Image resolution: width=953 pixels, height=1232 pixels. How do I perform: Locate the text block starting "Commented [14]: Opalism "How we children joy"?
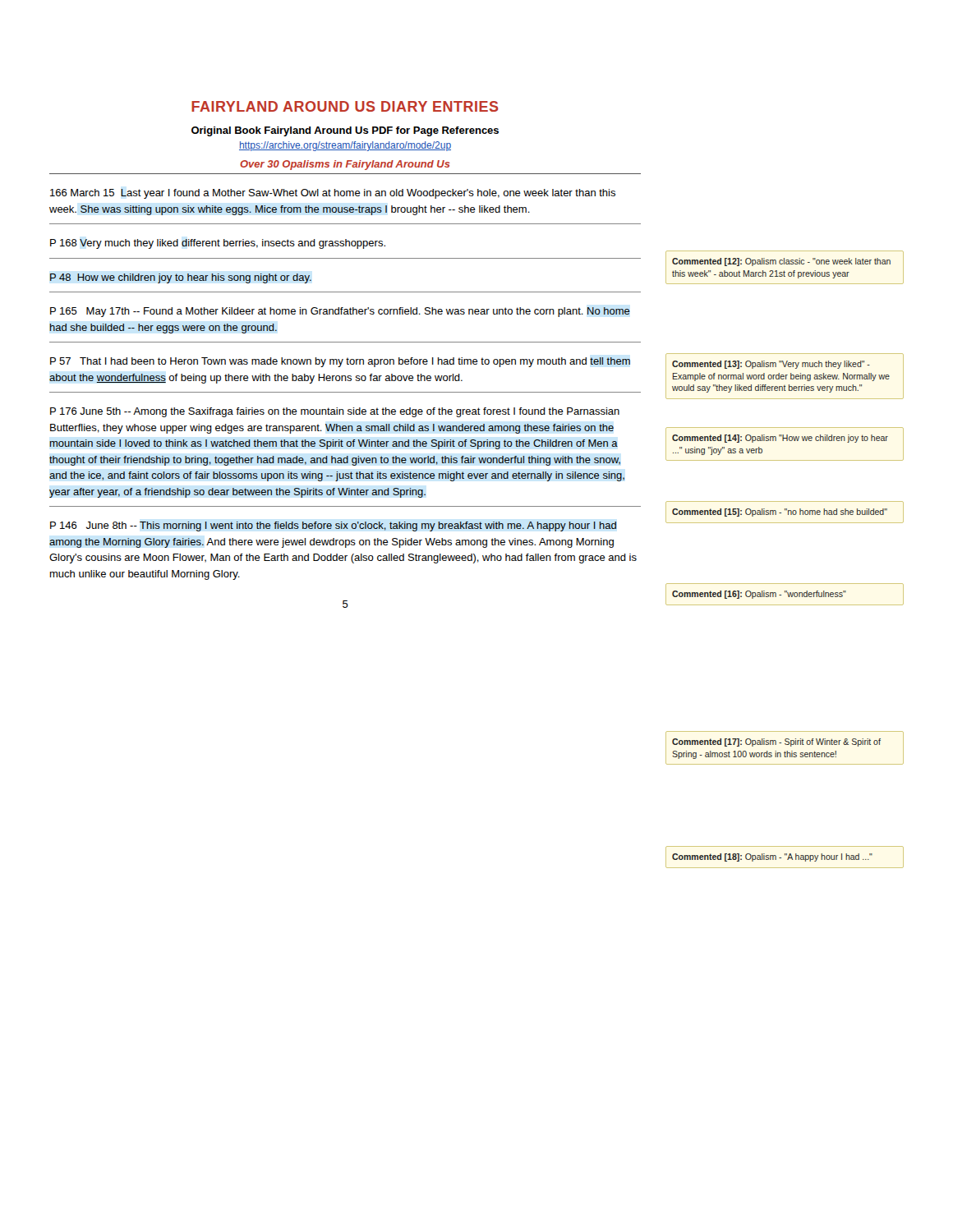[x=780, y=444]
